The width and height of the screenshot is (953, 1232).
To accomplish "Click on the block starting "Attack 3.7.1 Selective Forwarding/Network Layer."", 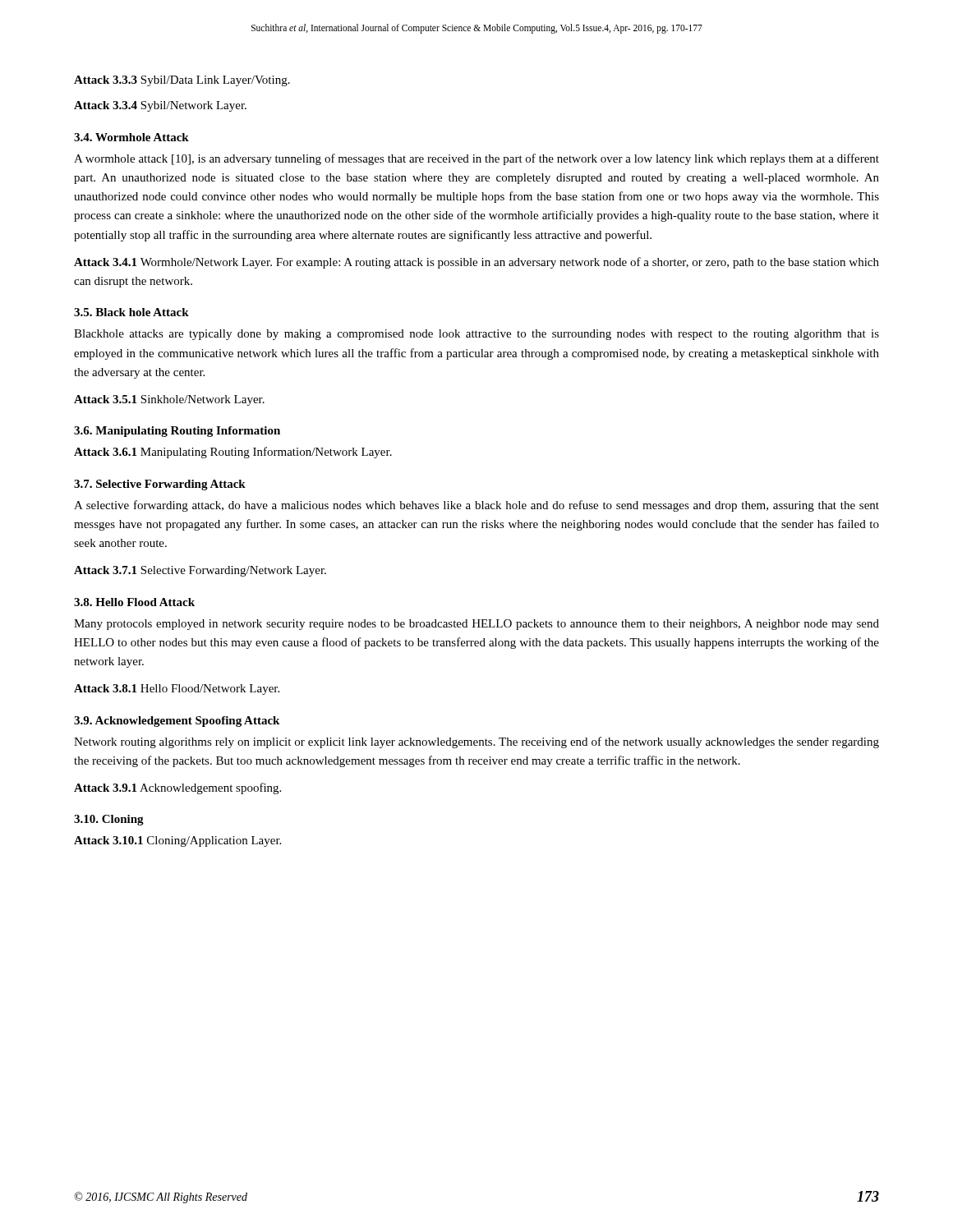I will (200, 570).
